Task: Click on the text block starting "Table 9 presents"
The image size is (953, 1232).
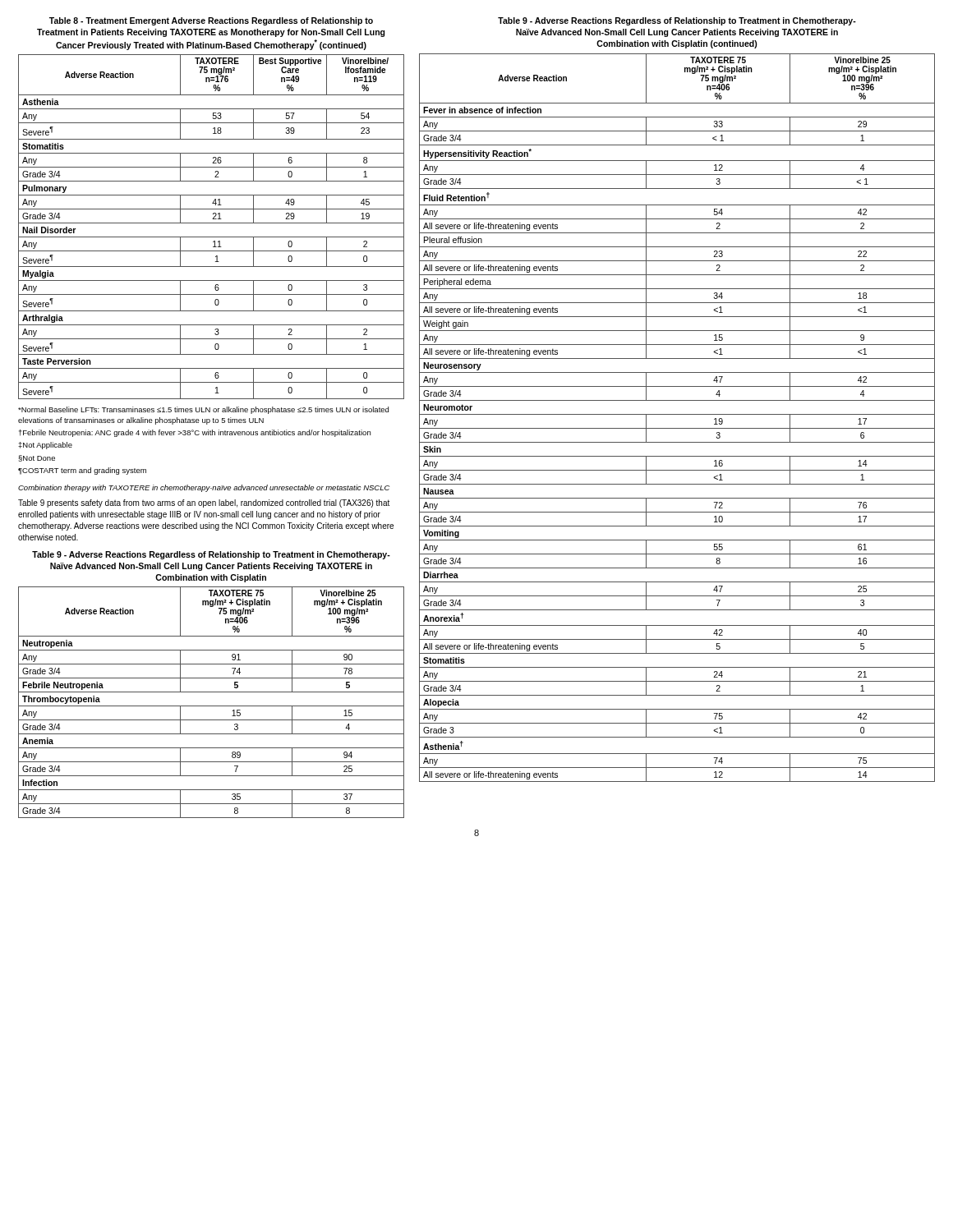Action: click(x=206, y=520)
